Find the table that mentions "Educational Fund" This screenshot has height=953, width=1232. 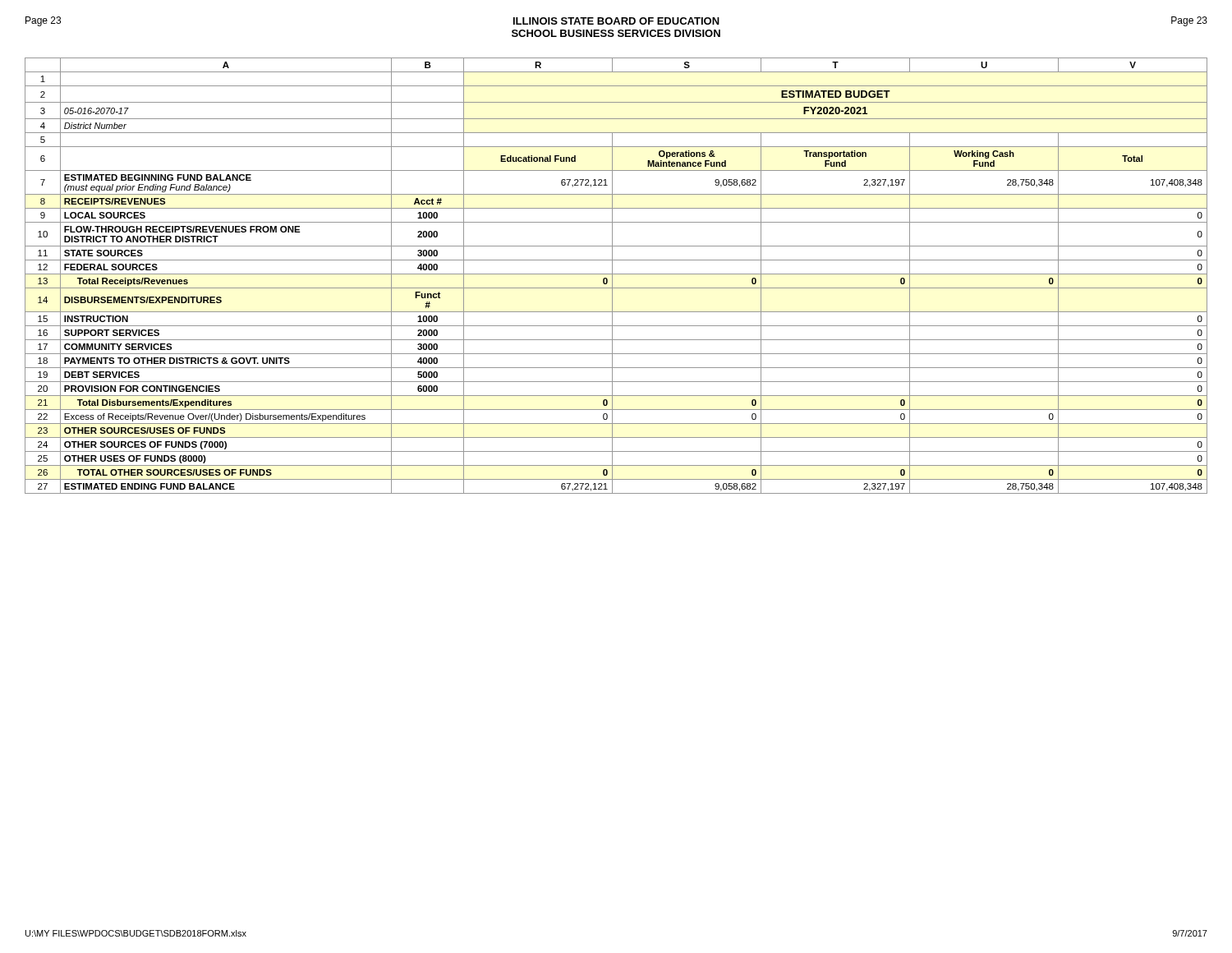click(616, 276)
